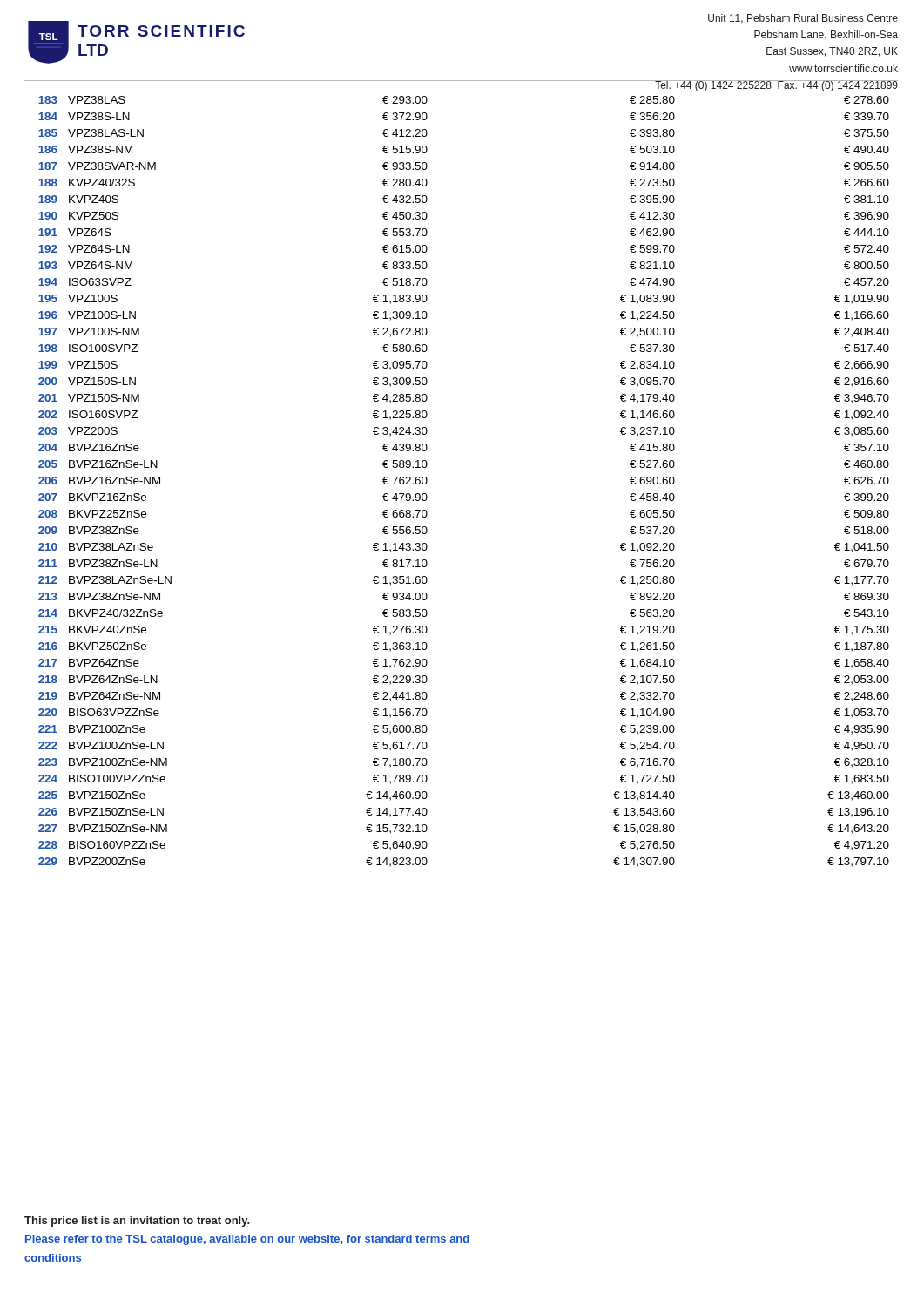Select the table

461,481
